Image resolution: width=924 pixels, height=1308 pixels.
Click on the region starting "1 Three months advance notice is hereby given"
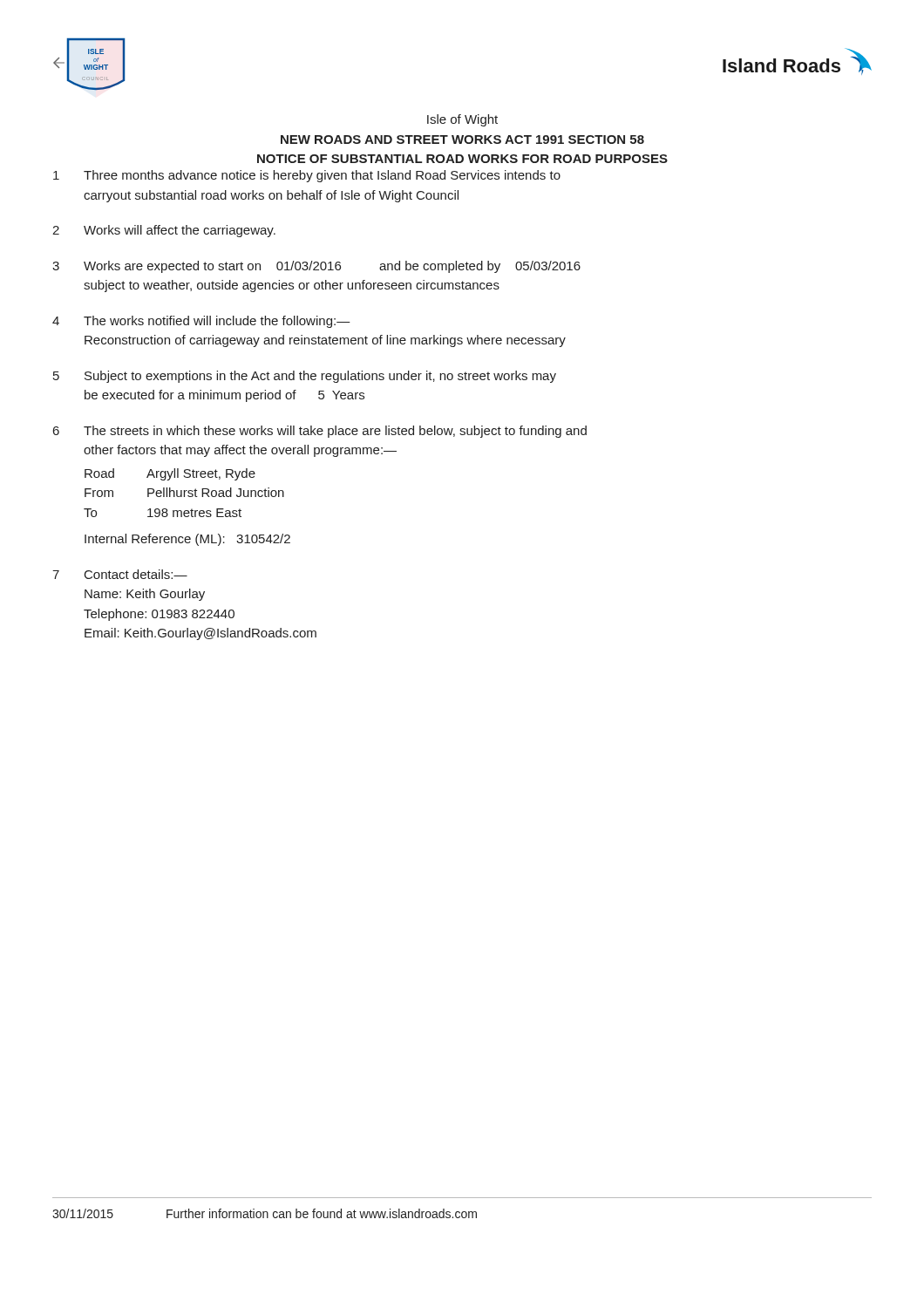tap(462, 185)
